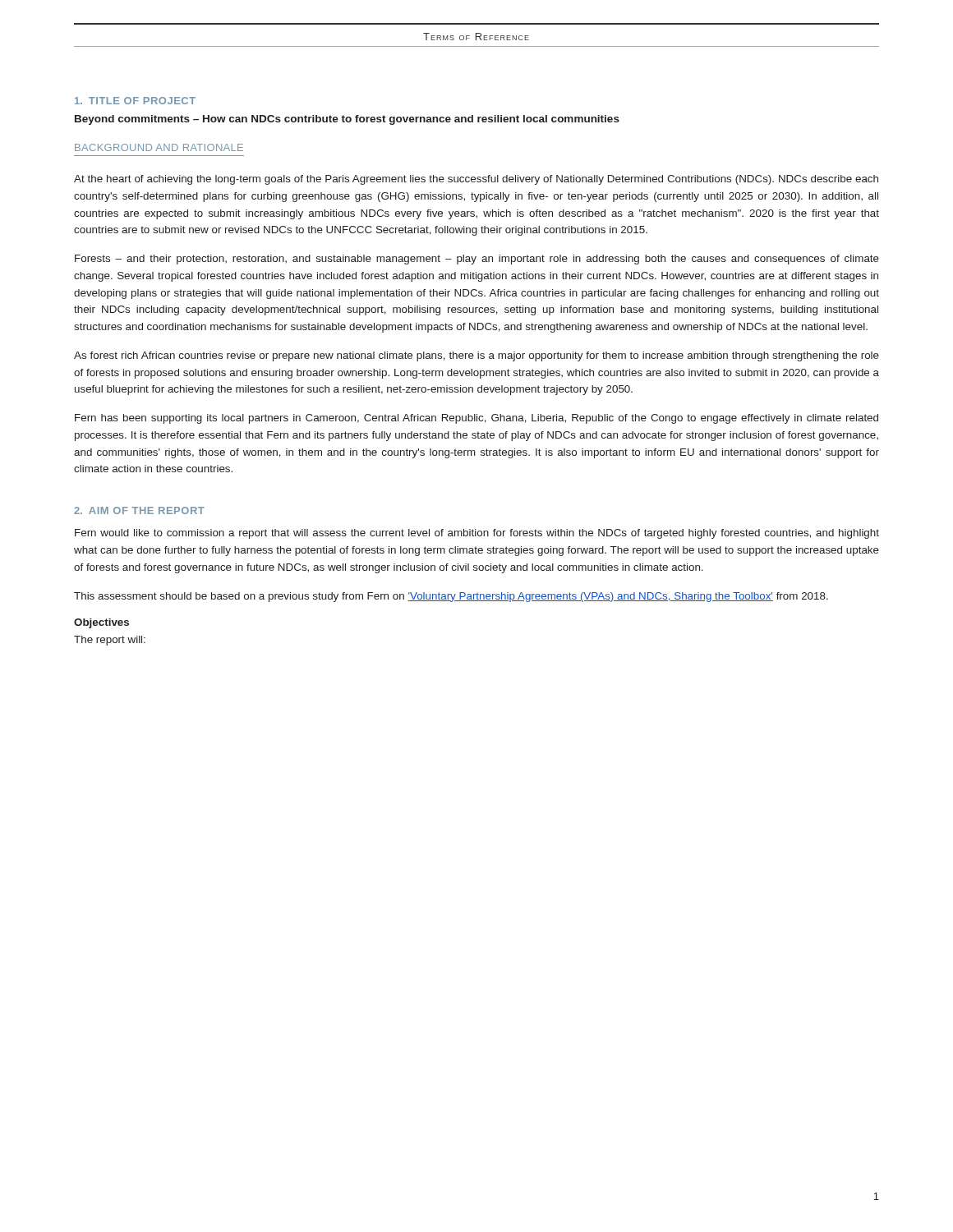This screenshot has width=953, height=1232.
Task: Locate the section header containing "BACKGROUND AND RATIONALE"
Action: pos(159,149)
